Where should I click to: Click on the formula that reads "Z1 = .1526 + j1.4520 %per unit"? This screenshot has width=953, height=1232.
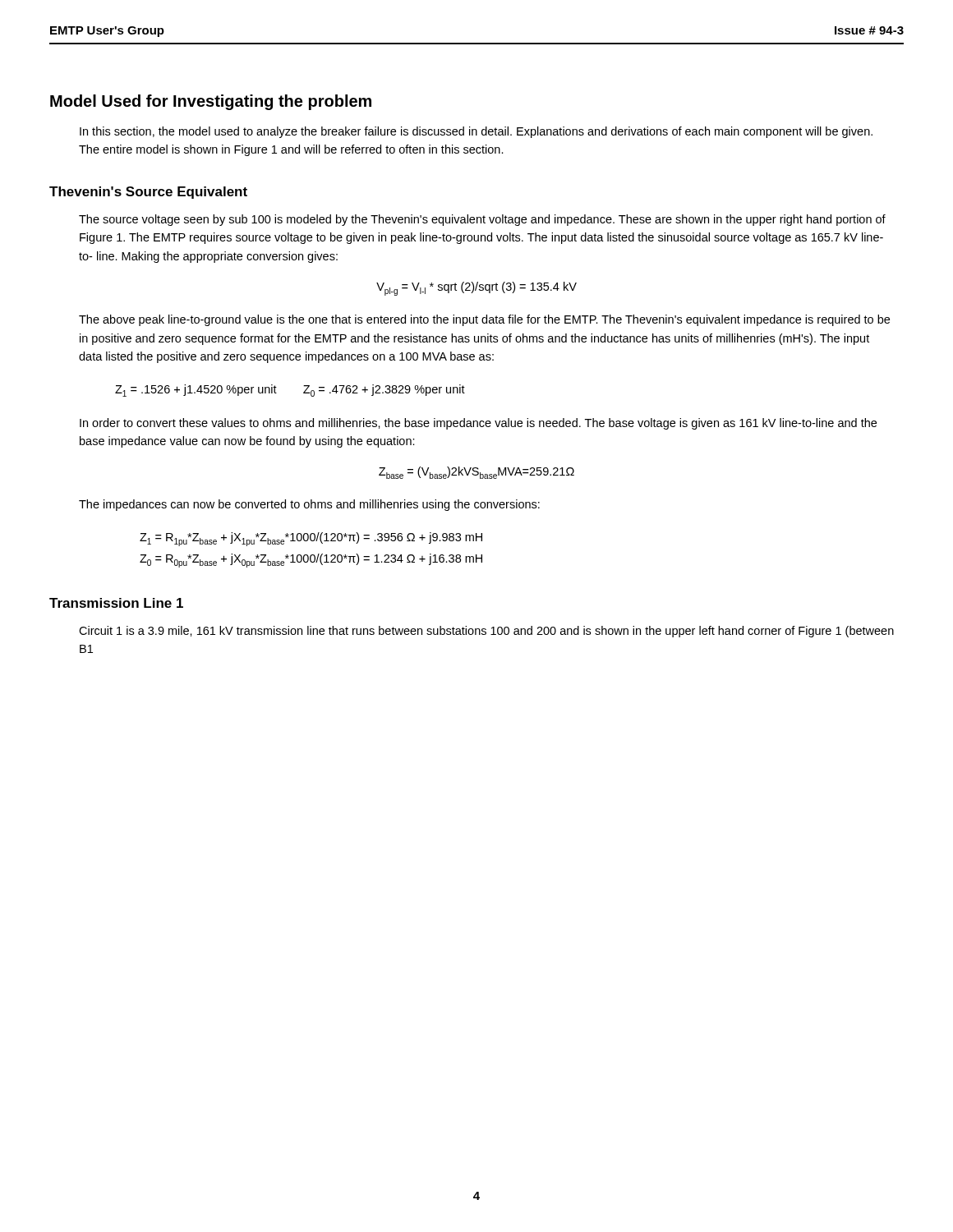click(x=199, y=391)
